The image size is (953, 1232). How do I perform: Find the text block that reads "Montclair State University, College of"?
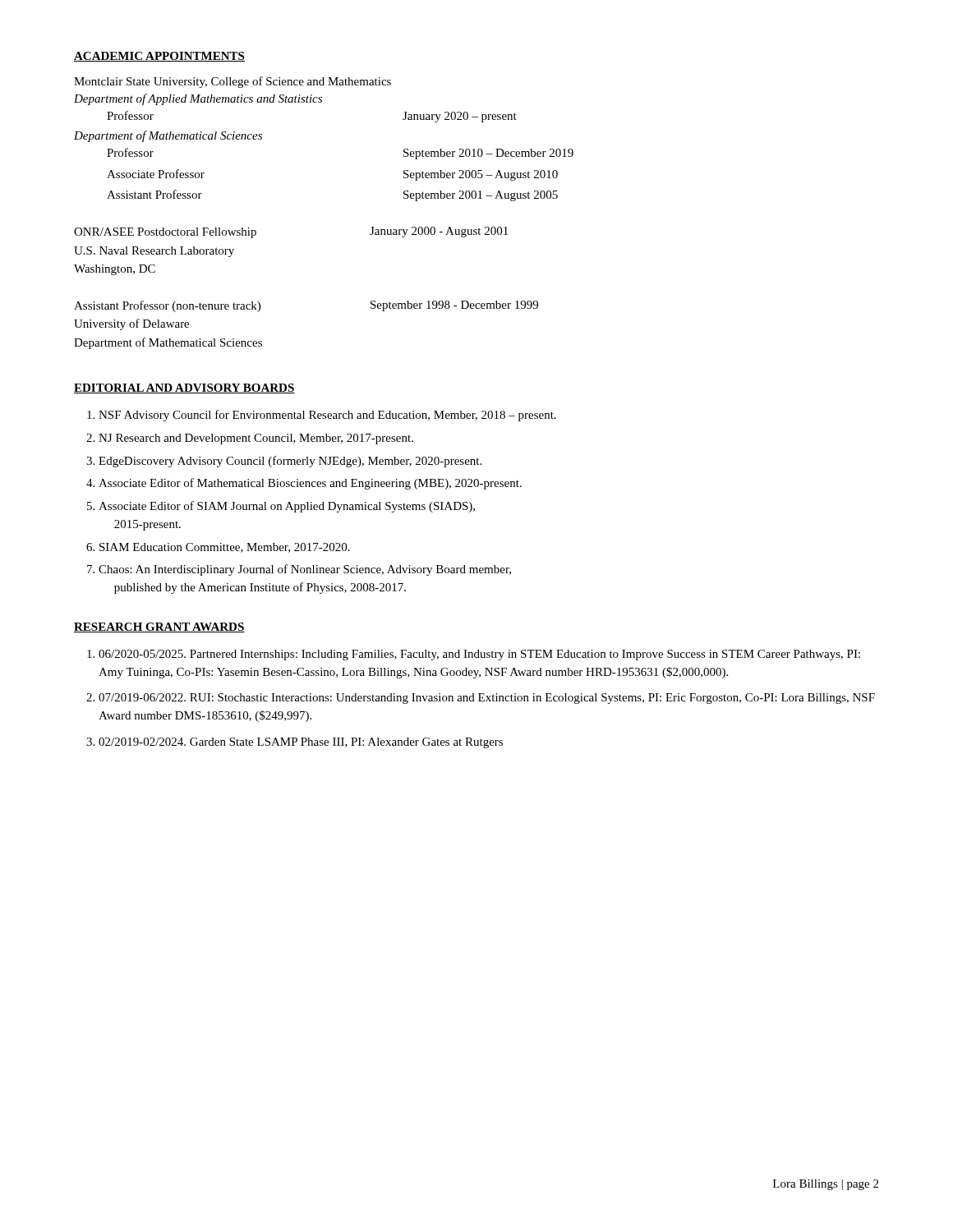(233, 81)
